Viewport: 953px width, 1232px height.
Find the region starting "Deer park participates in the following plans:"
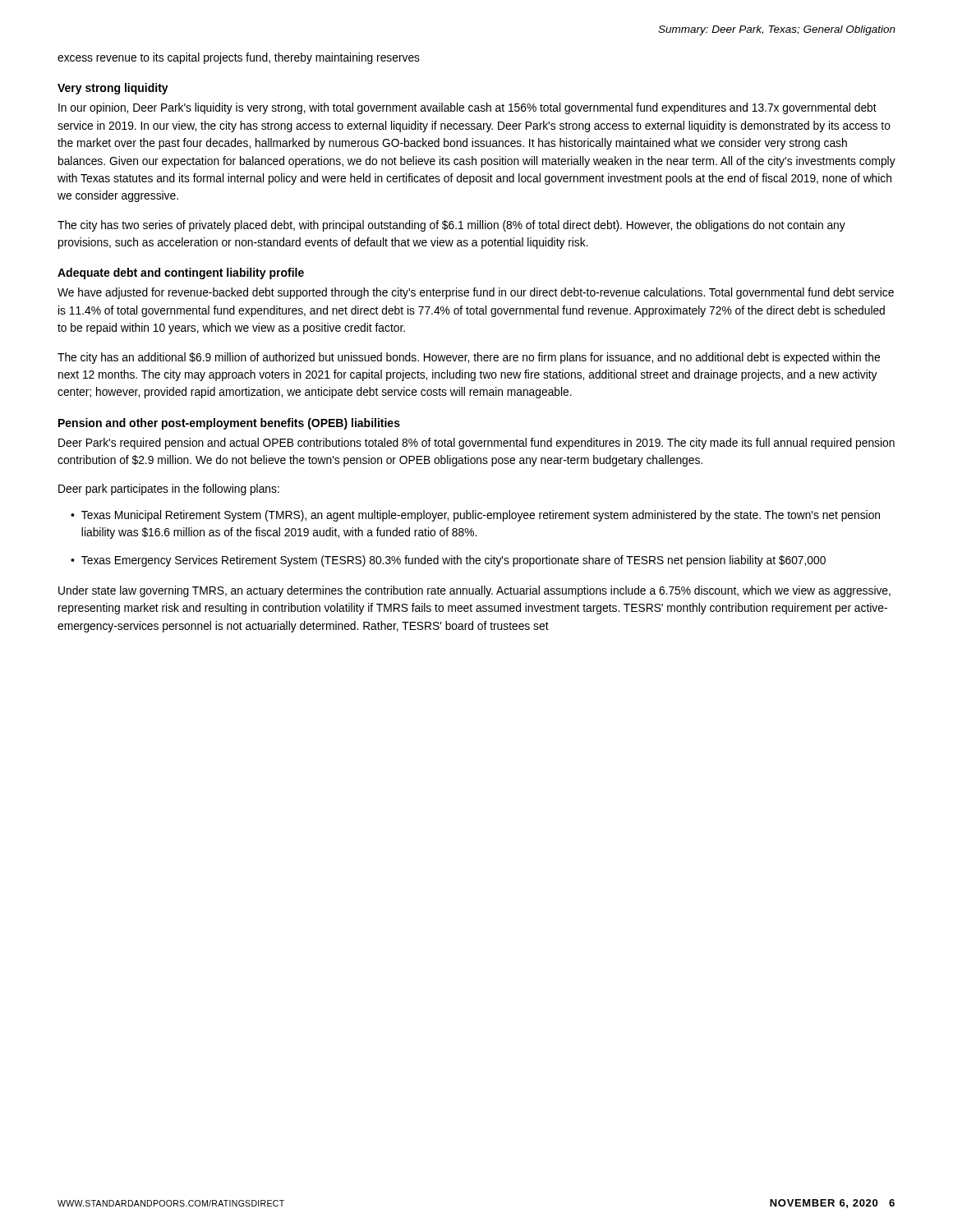click(x=169, y=489)
